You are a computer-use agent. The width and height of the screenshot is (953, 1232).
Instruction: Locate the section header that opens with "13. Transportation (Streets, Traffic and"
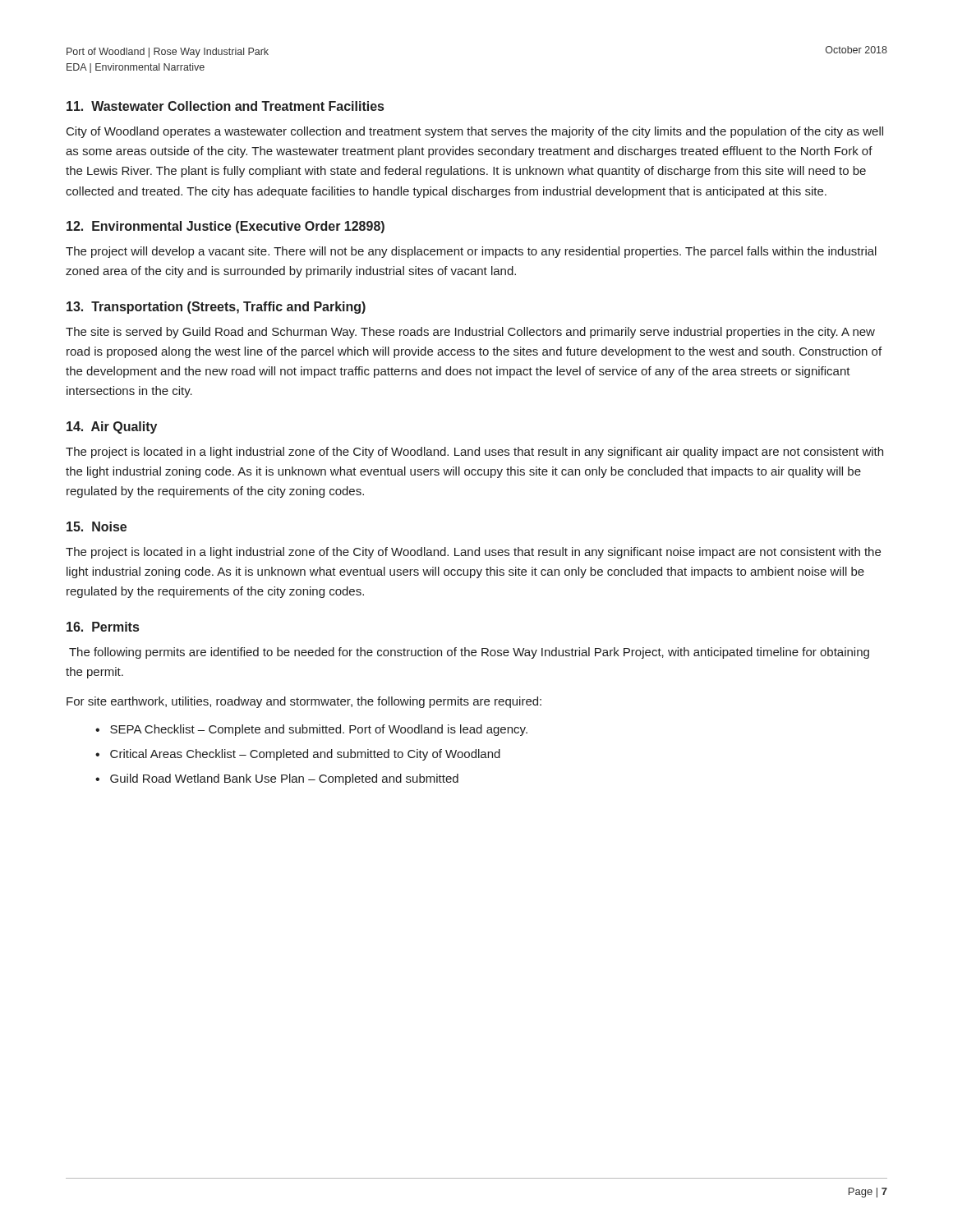[216, 306]
